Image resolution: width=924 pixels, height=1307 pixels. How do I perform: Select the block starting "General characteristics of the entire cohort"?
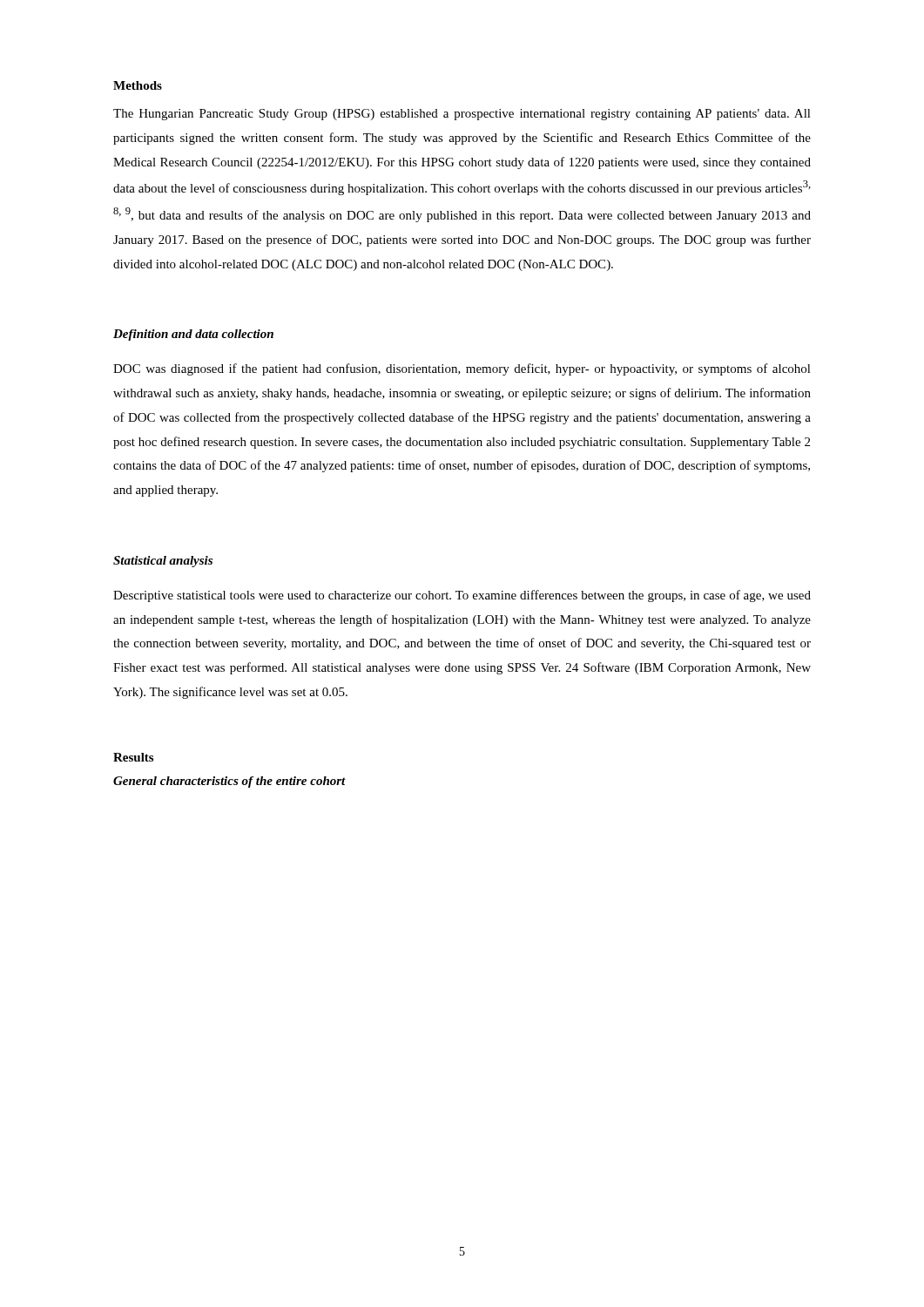tap(229, 780)
